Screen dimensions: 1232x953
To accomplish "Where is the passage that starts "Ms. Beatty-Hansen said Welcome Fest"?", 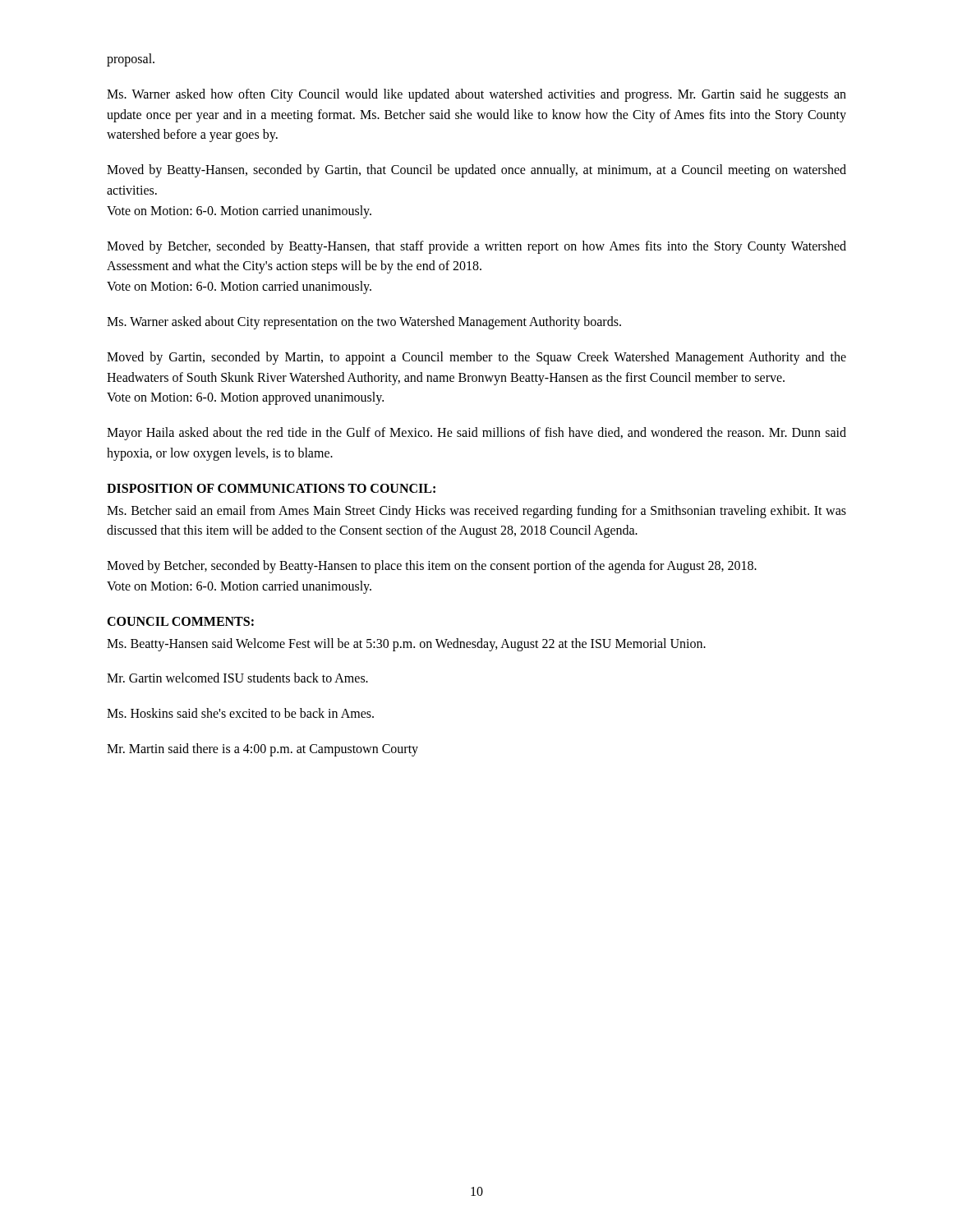I will coord(406,643).
